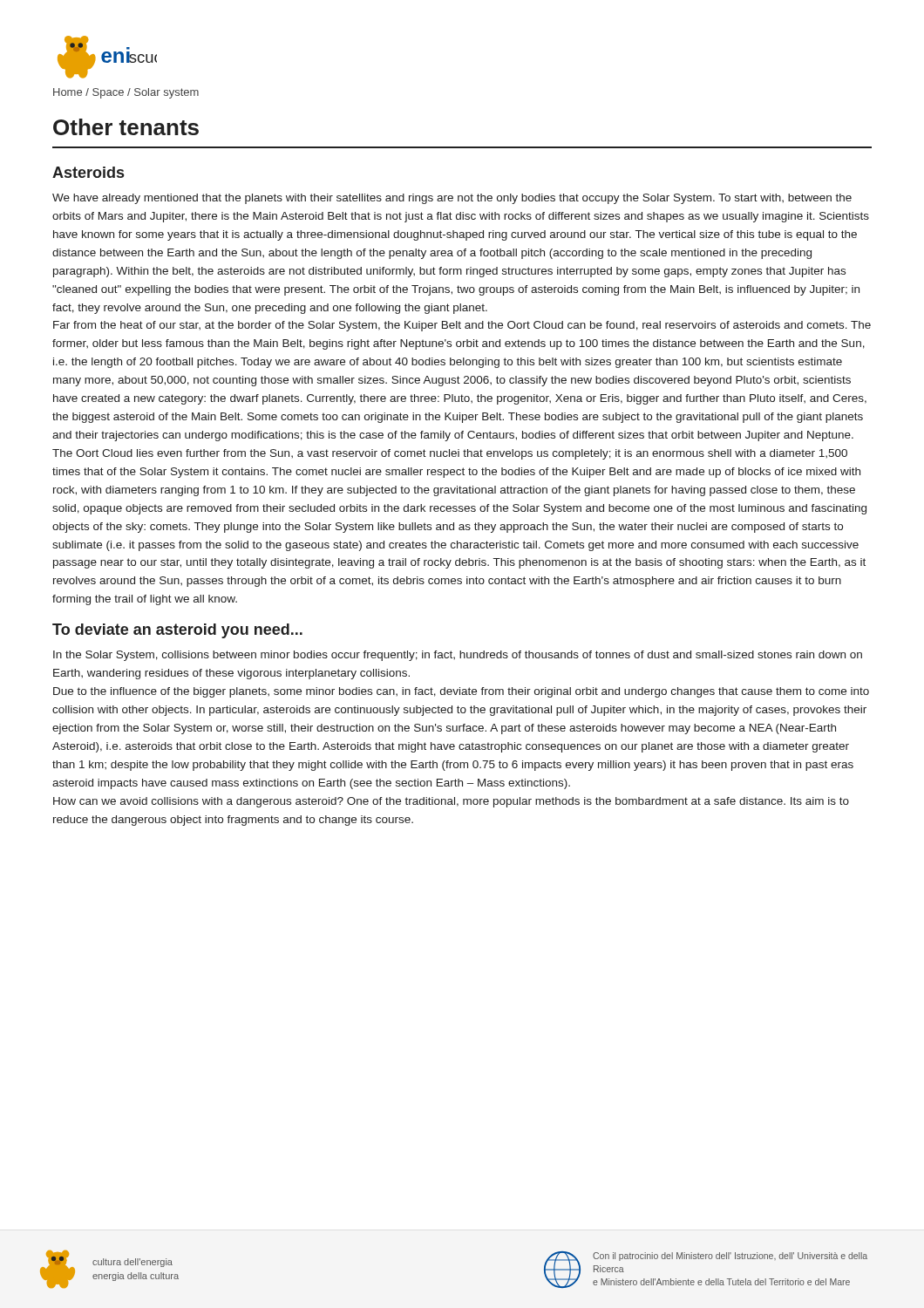Where is the passage that starts "In the Solar System, collisions between minor bodies"?
The height and width of the screenshot is (1308, 924).
pos(462,738)
